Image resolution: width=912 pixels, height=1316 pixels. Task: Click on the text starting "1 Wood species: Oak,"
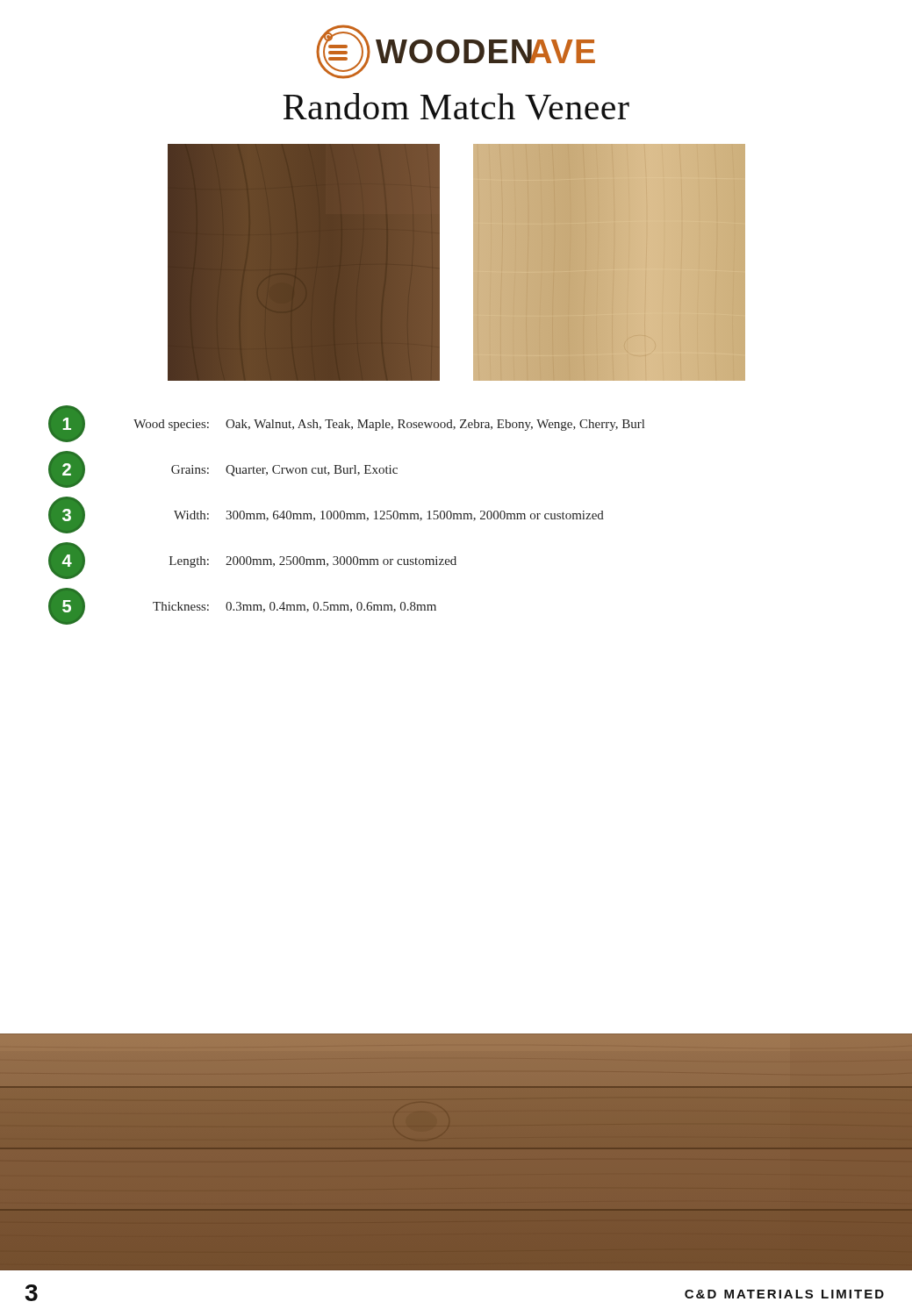(347, 424)
